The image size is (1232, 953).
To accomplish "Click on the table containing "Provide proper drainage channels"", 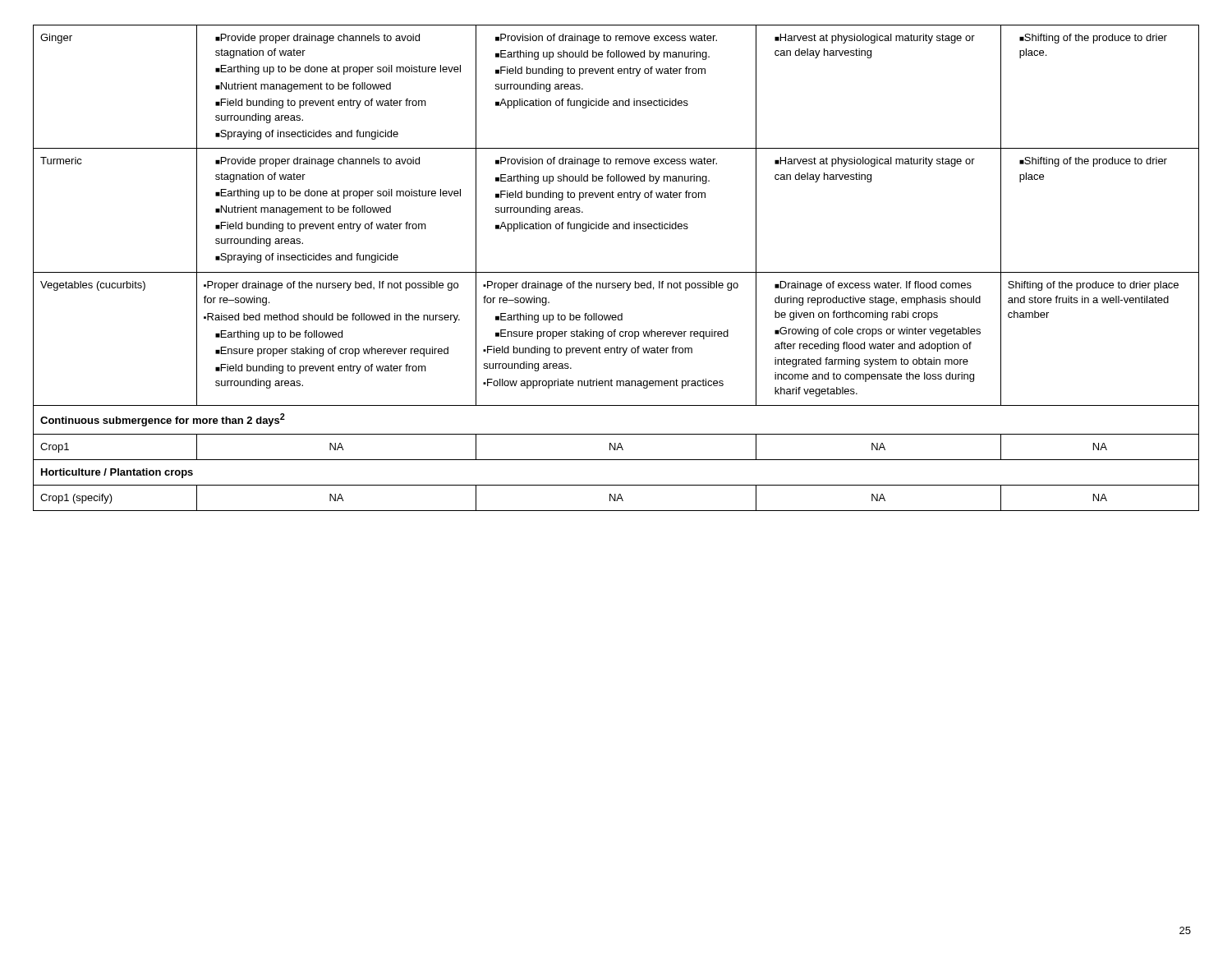I will [616, 268].
